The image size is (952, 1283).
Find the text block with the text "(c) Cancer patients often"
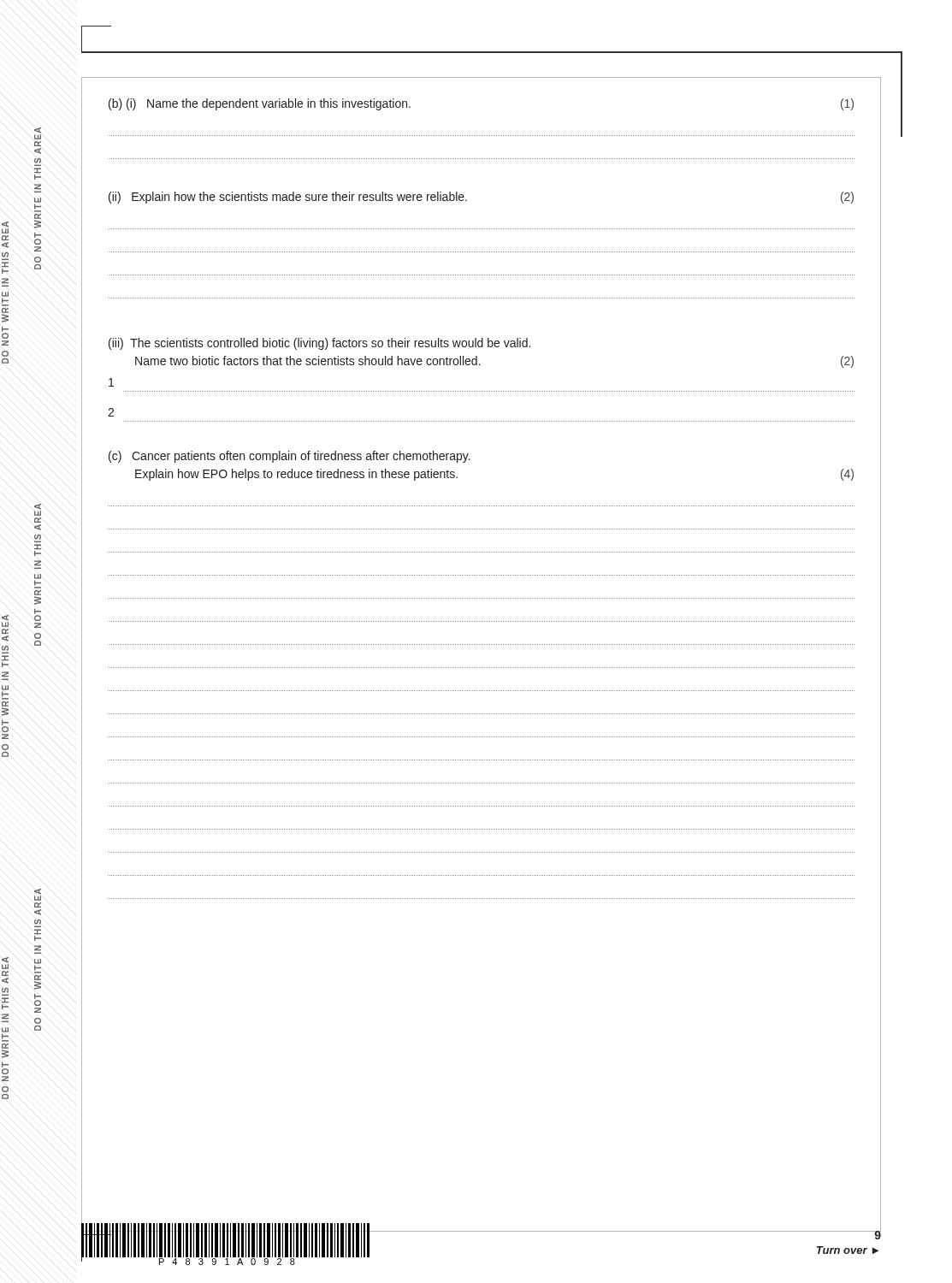pyautogui.click(x=290, y=457)
